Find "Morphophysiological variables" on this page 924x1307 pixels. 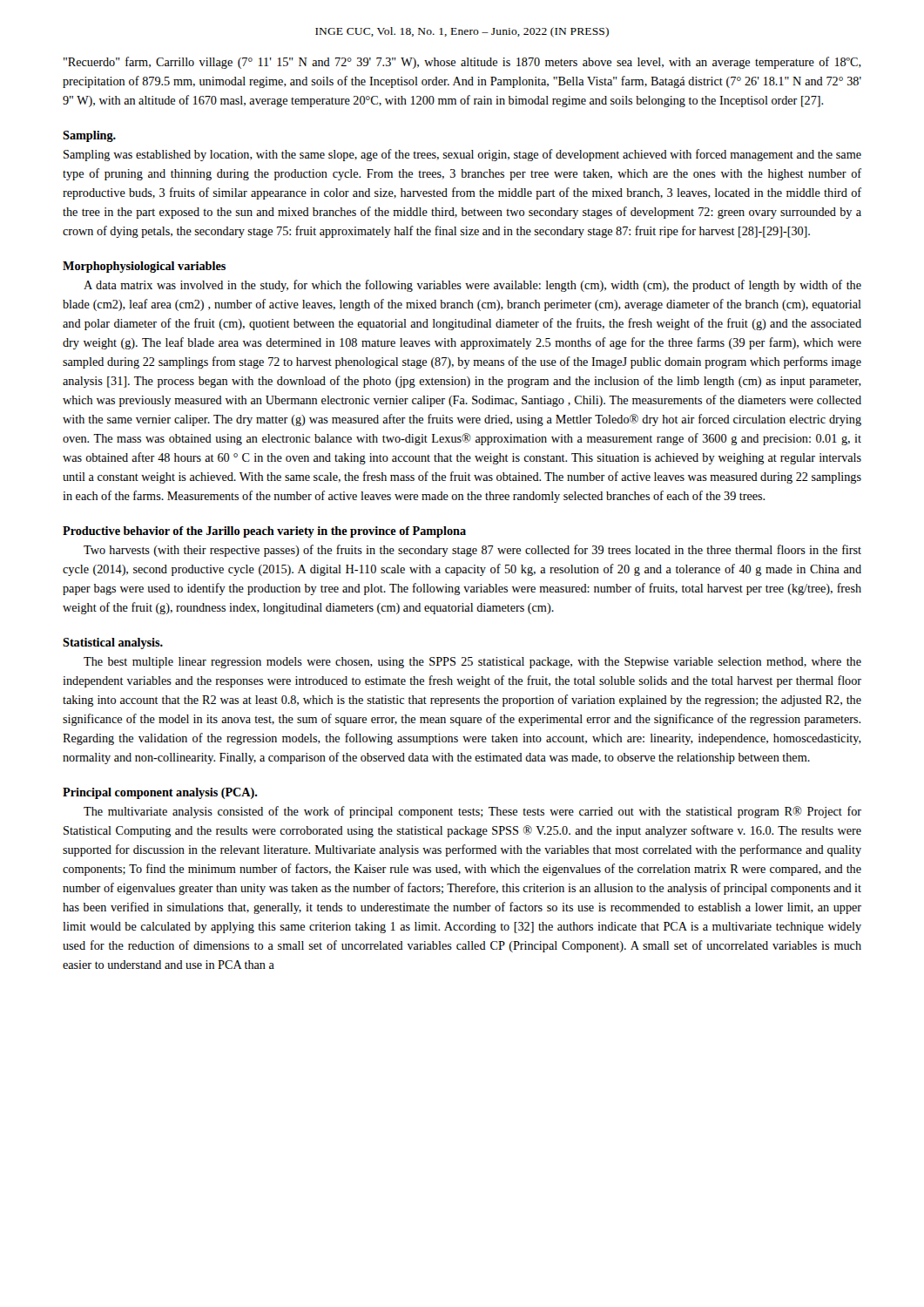coord(144,266)
